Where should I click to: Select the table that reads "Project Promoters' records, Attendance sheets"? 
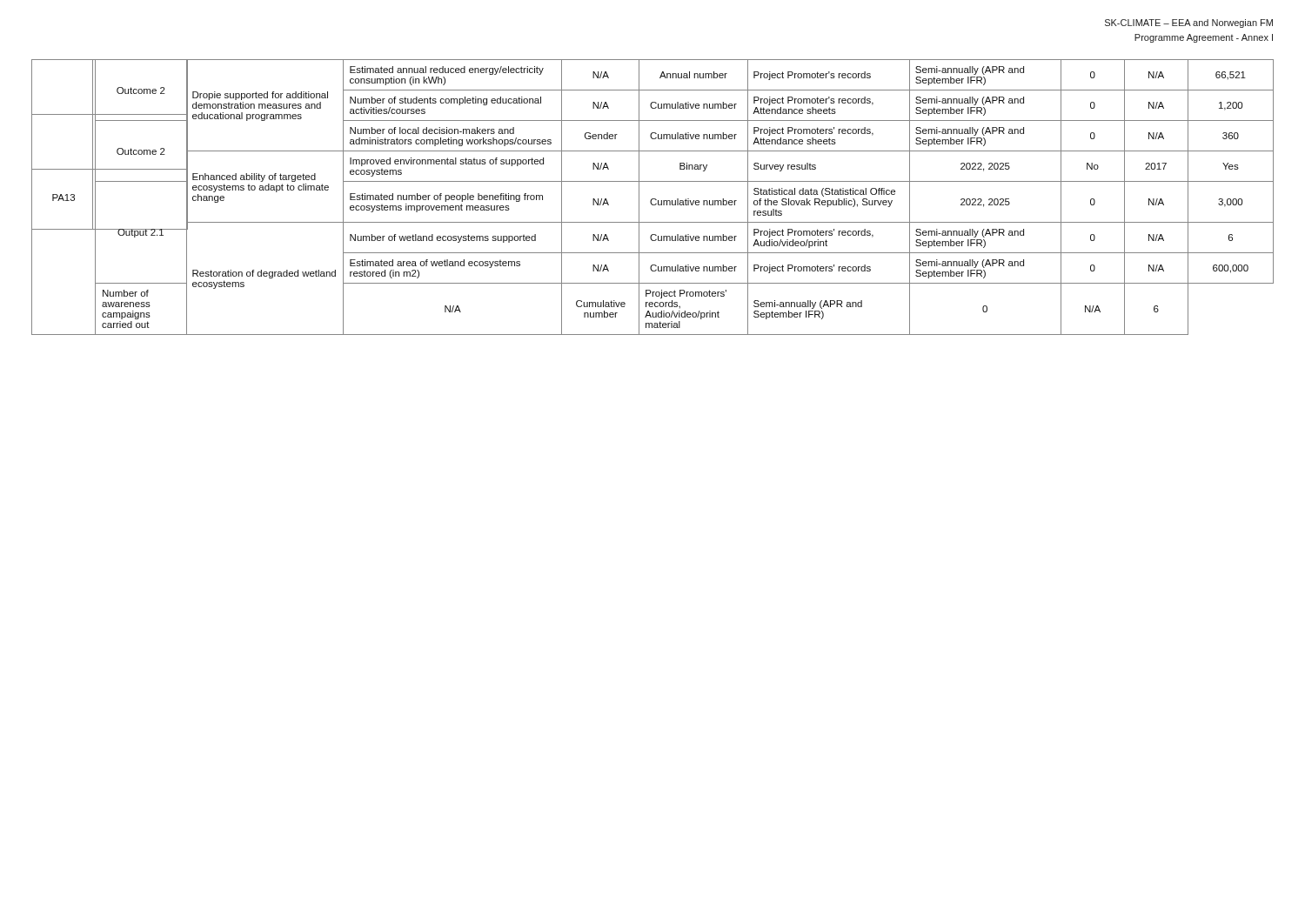pyautogui.click(x=652, y=197)
